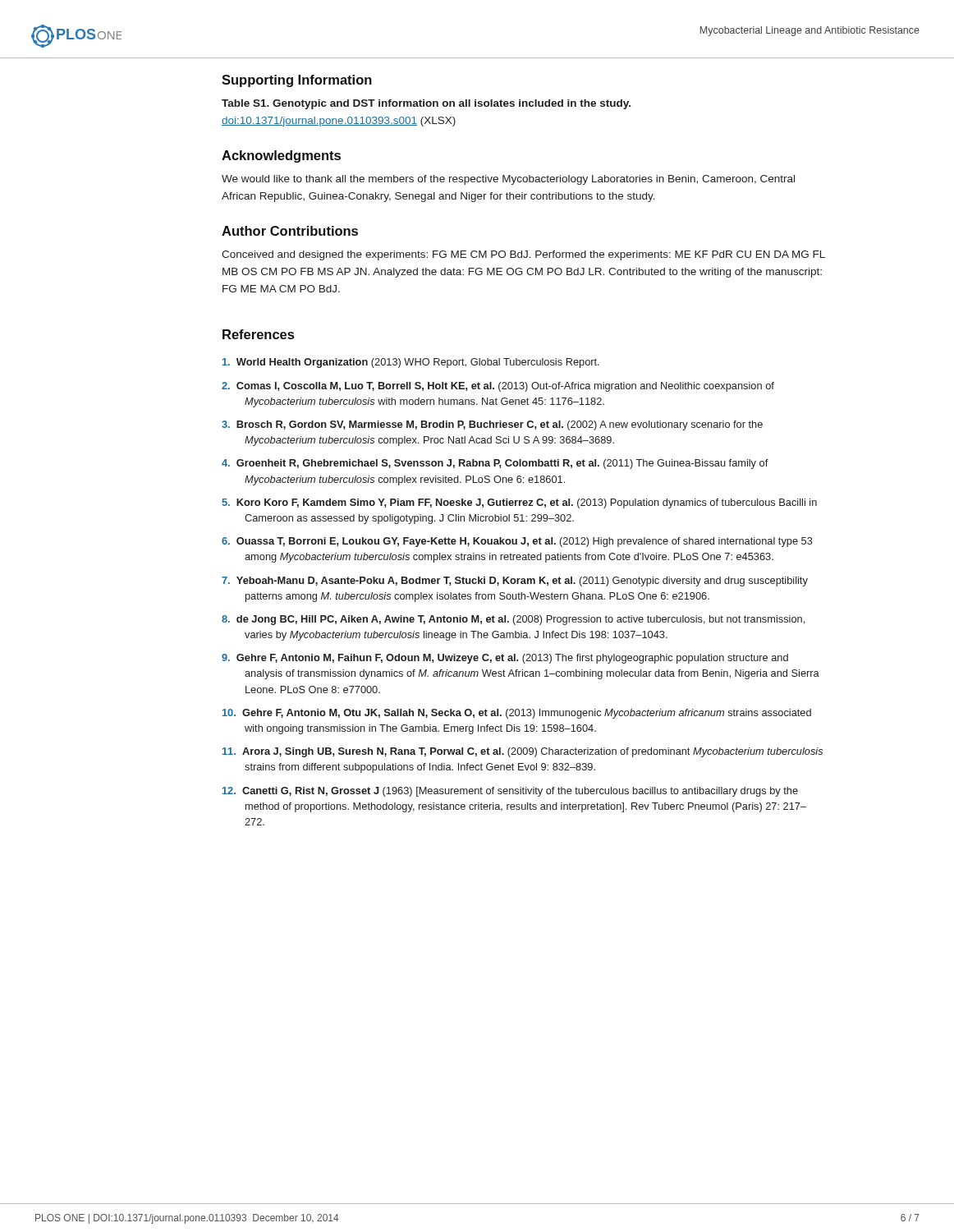The width and height of the screenshot is (954, 1232).
Task: Select the region starting "4. Groenheit R,"
Action: [x=495, y=471]
